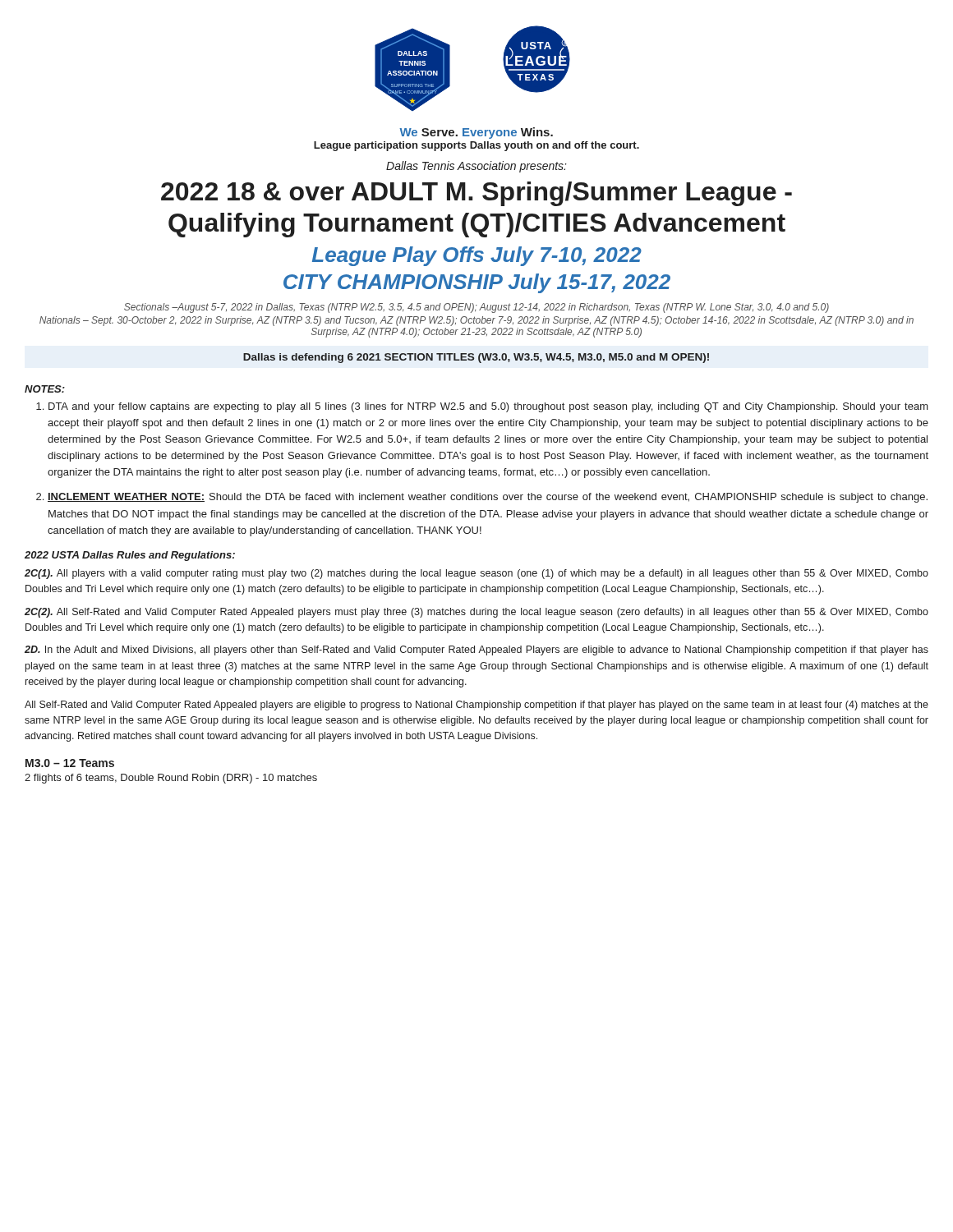Point to the text block starting "M3.0 – 12 Teams"

point(70,763)
